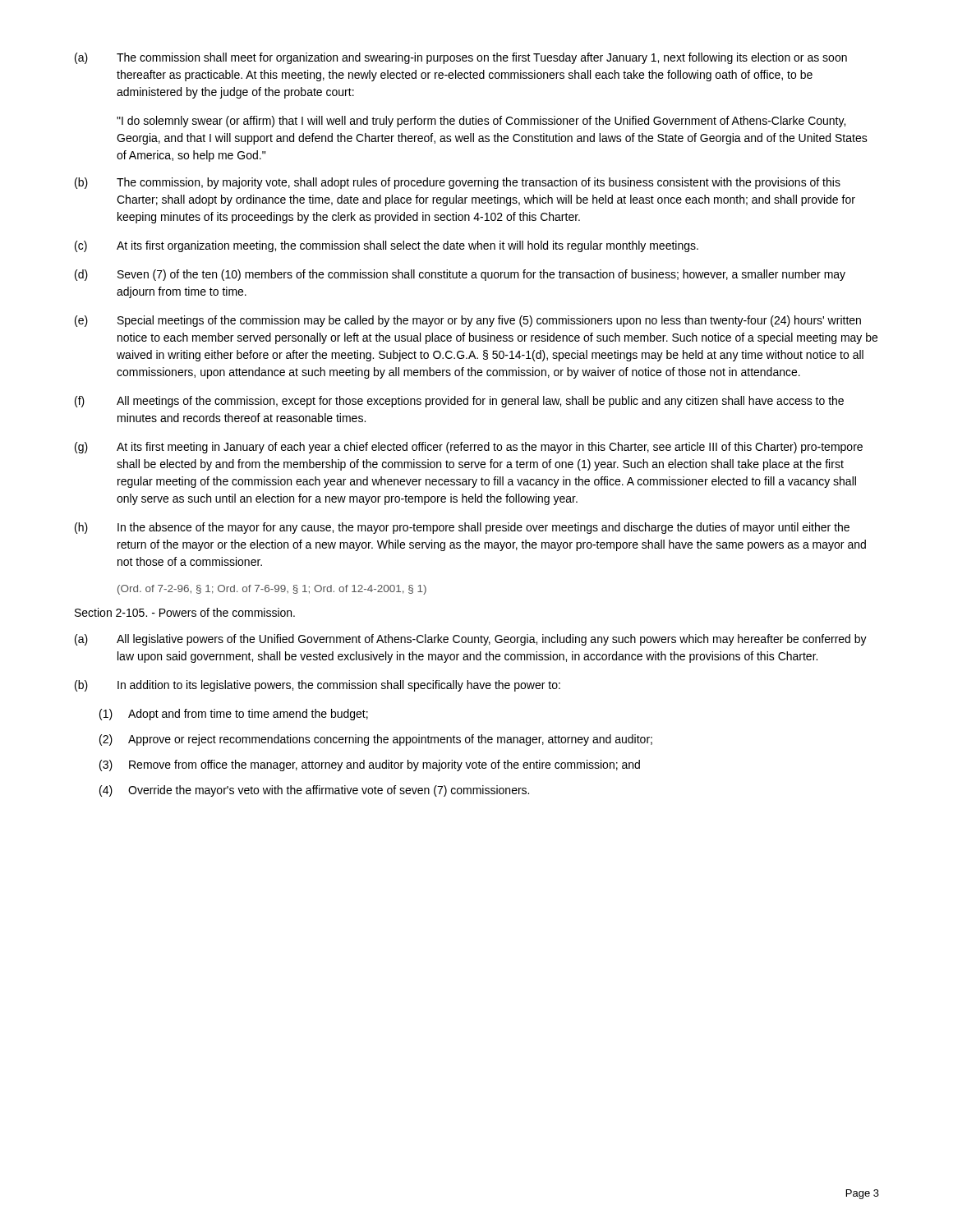Click on the block starting "(Ord. of 7-2-96,"
The image size is (953, 1232).
pyautogui.click(x=272, y=589)
